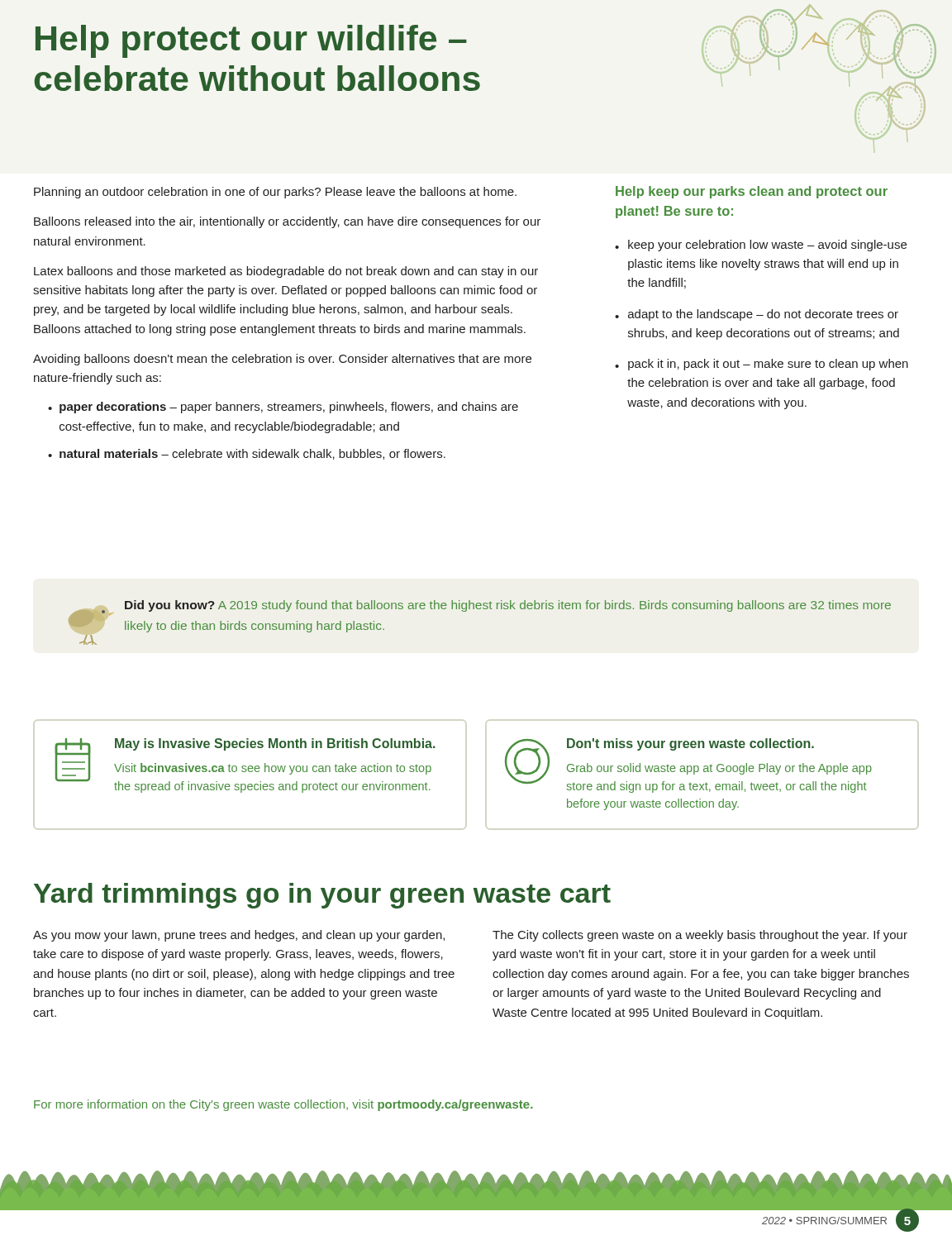
Task: Point to the block beginning "The City collects green waste on"
Action: (701, 973)
